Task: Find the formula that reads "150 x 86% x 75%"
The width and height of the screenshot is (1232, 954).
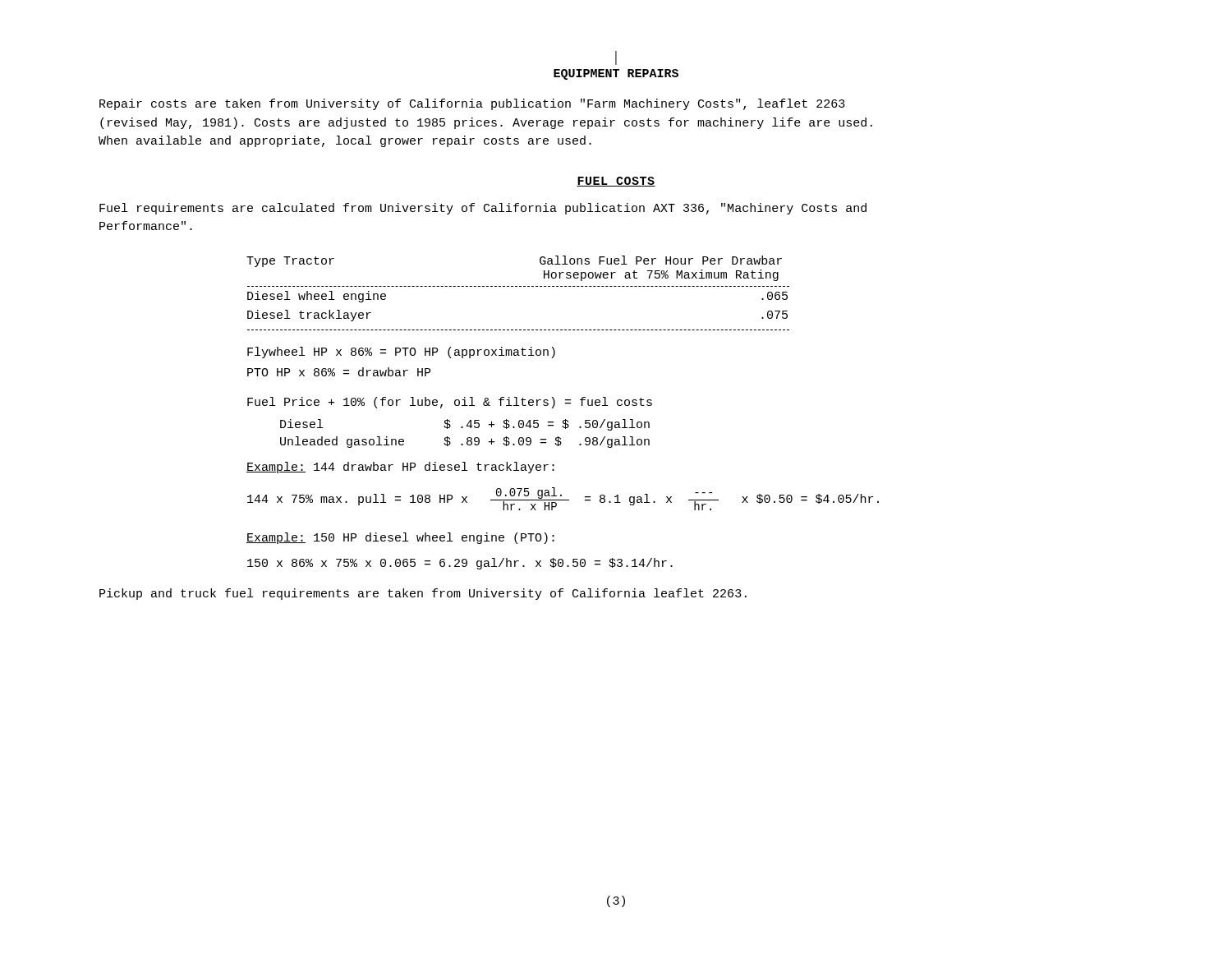Action: click(461, 564)
